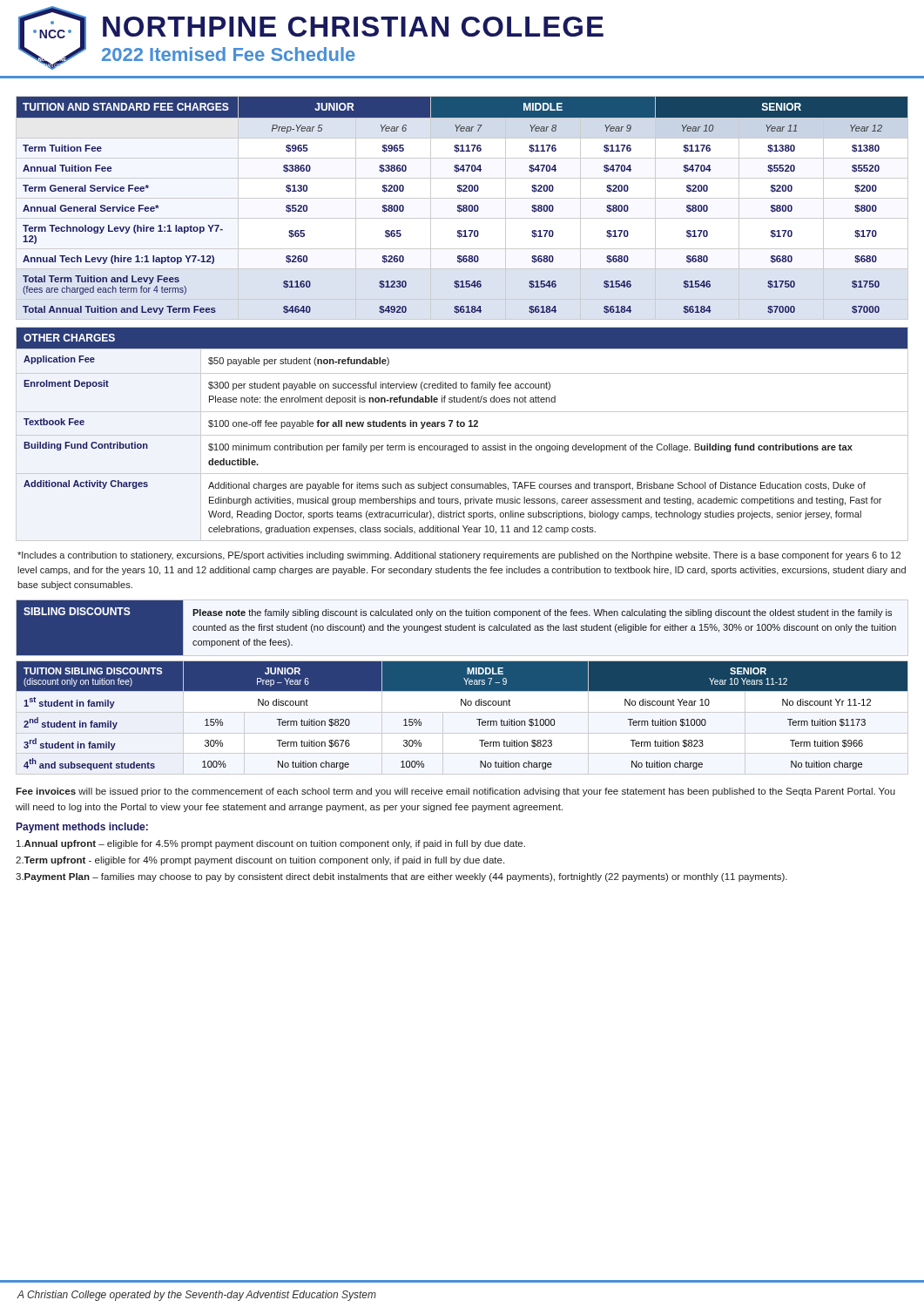924x1307 pixels.
Task: Click on the element starting "Annual upfront – eligible for 4.5%"
Action: coord(271,843)
